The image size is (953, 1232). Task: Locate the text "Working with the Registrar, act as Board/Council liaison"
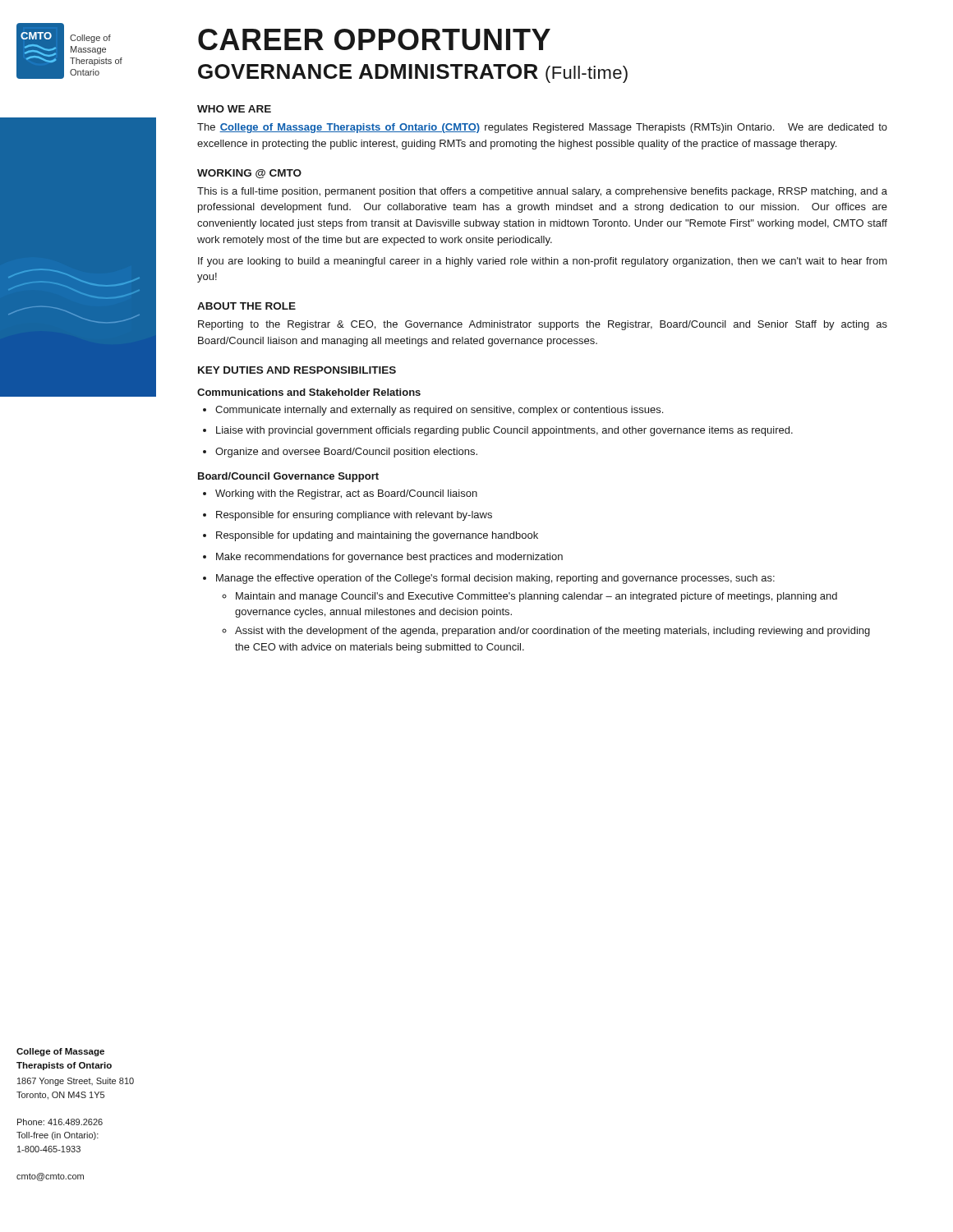(340, 494)
